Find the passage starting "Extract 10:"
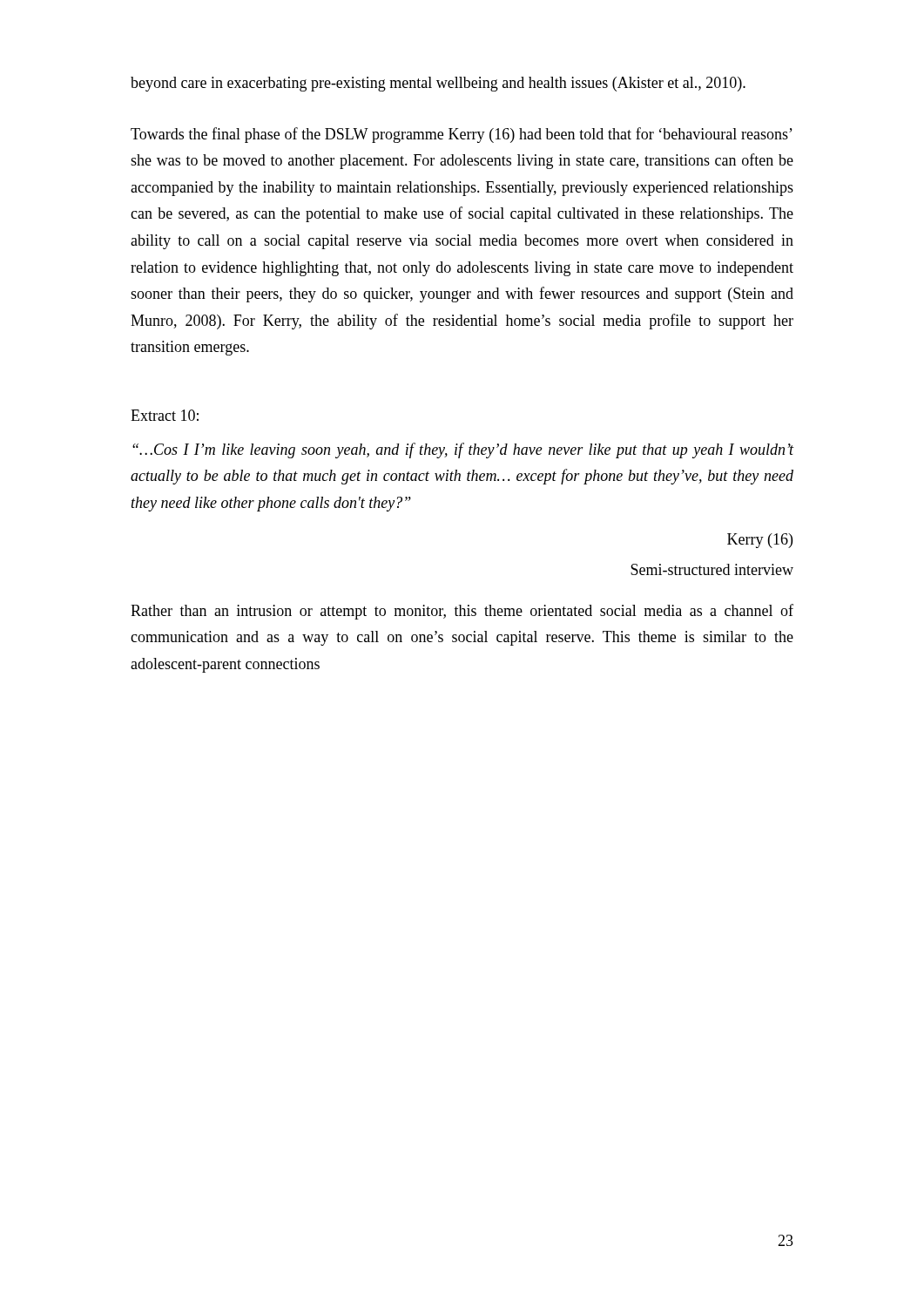 coord(165,416)
